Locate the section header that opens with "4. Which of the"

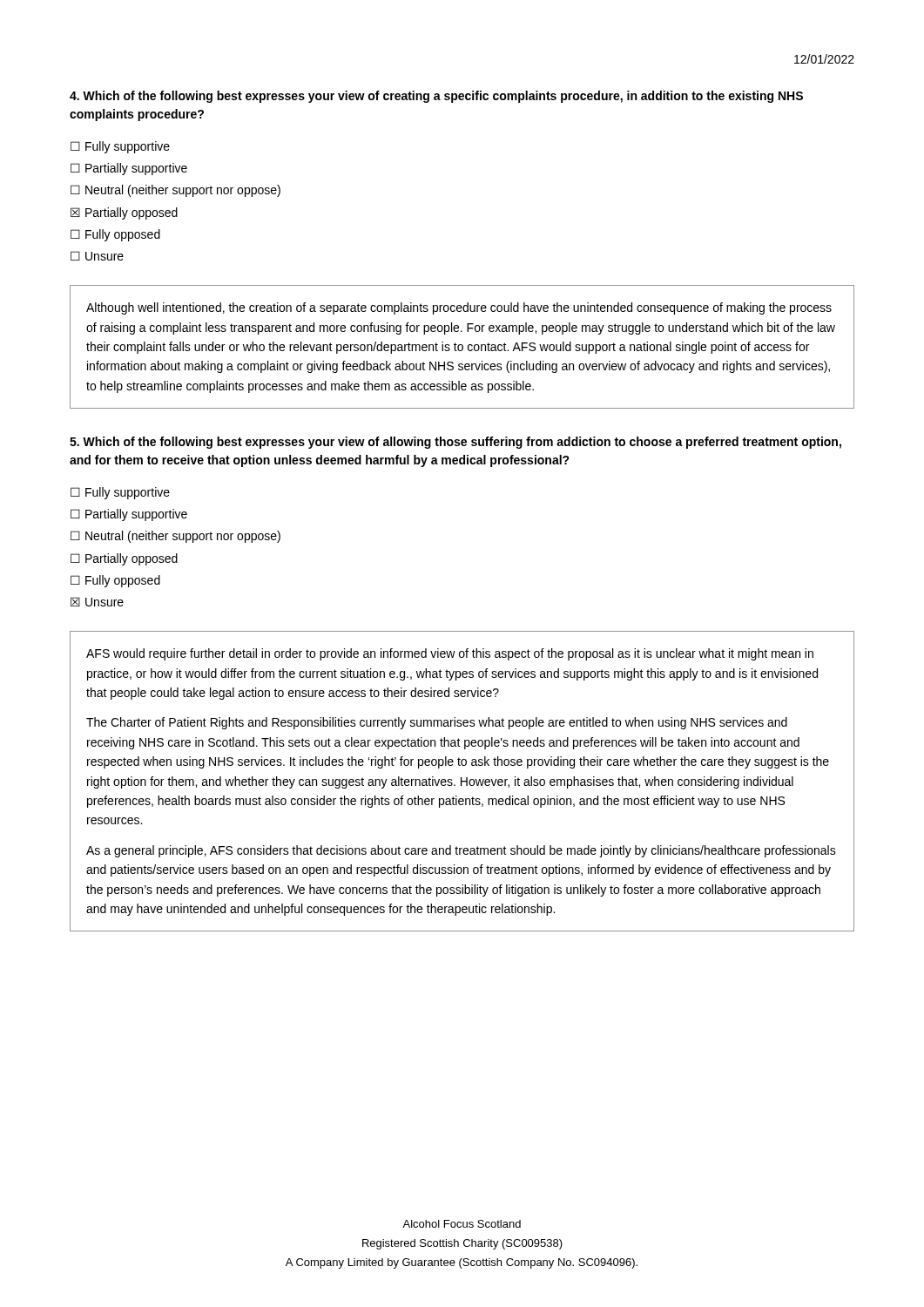pos(437,105)
